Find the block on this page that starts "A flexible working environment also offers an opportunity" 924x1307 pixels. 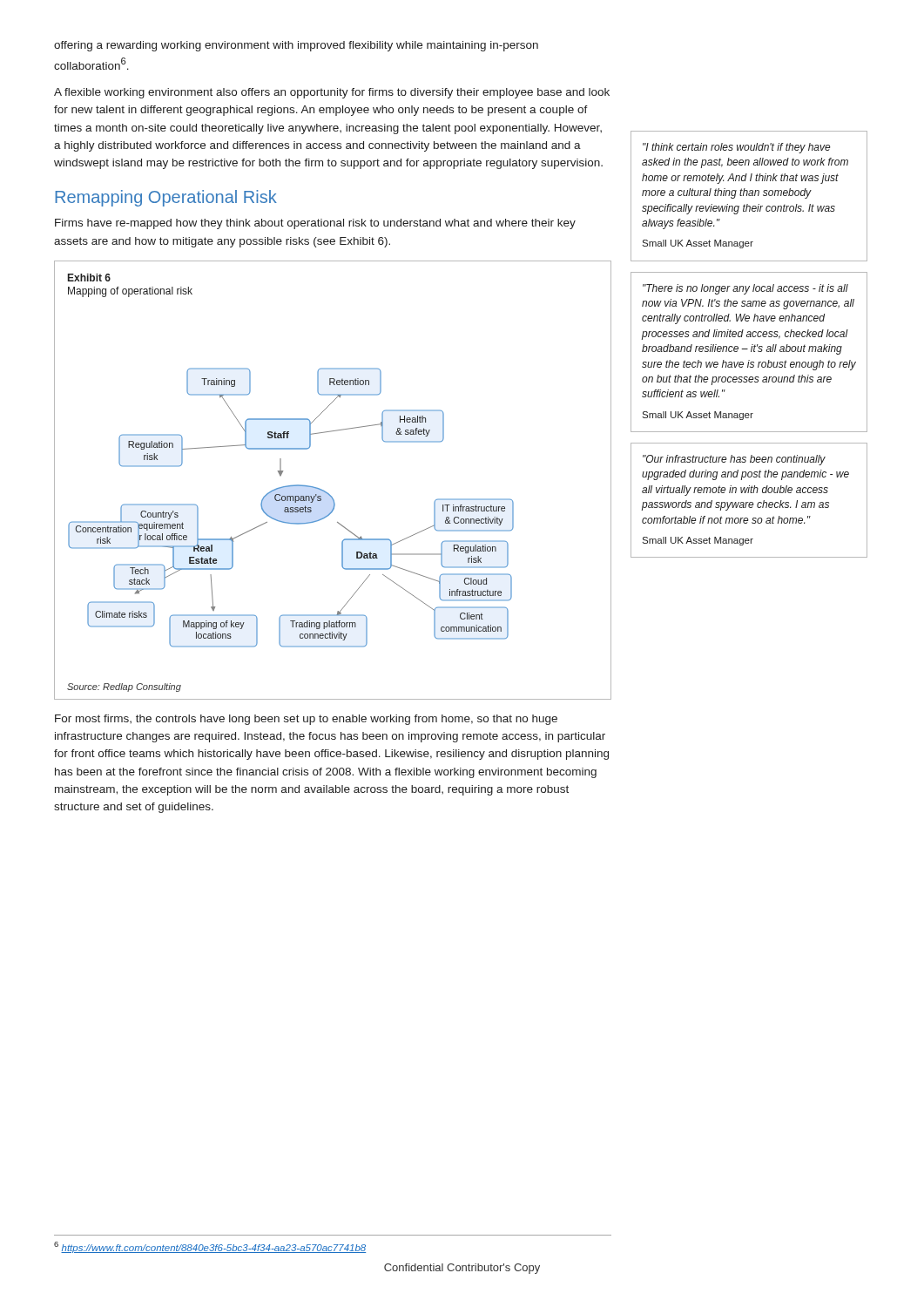[x=333, y=128]
